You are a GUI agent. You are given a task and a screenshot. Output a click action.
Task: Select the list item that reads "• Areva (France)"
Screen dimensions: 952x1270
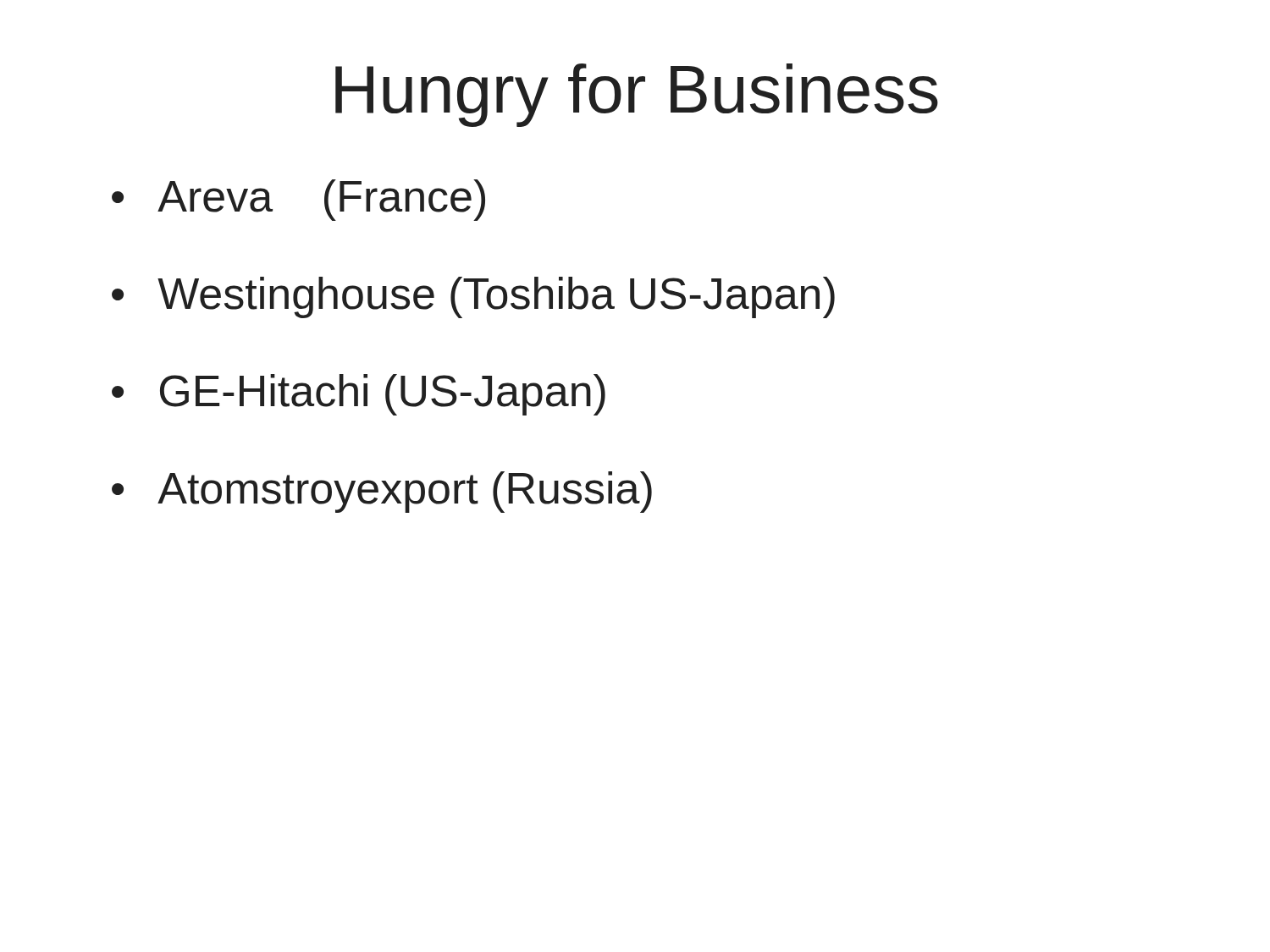click(194, 198)
